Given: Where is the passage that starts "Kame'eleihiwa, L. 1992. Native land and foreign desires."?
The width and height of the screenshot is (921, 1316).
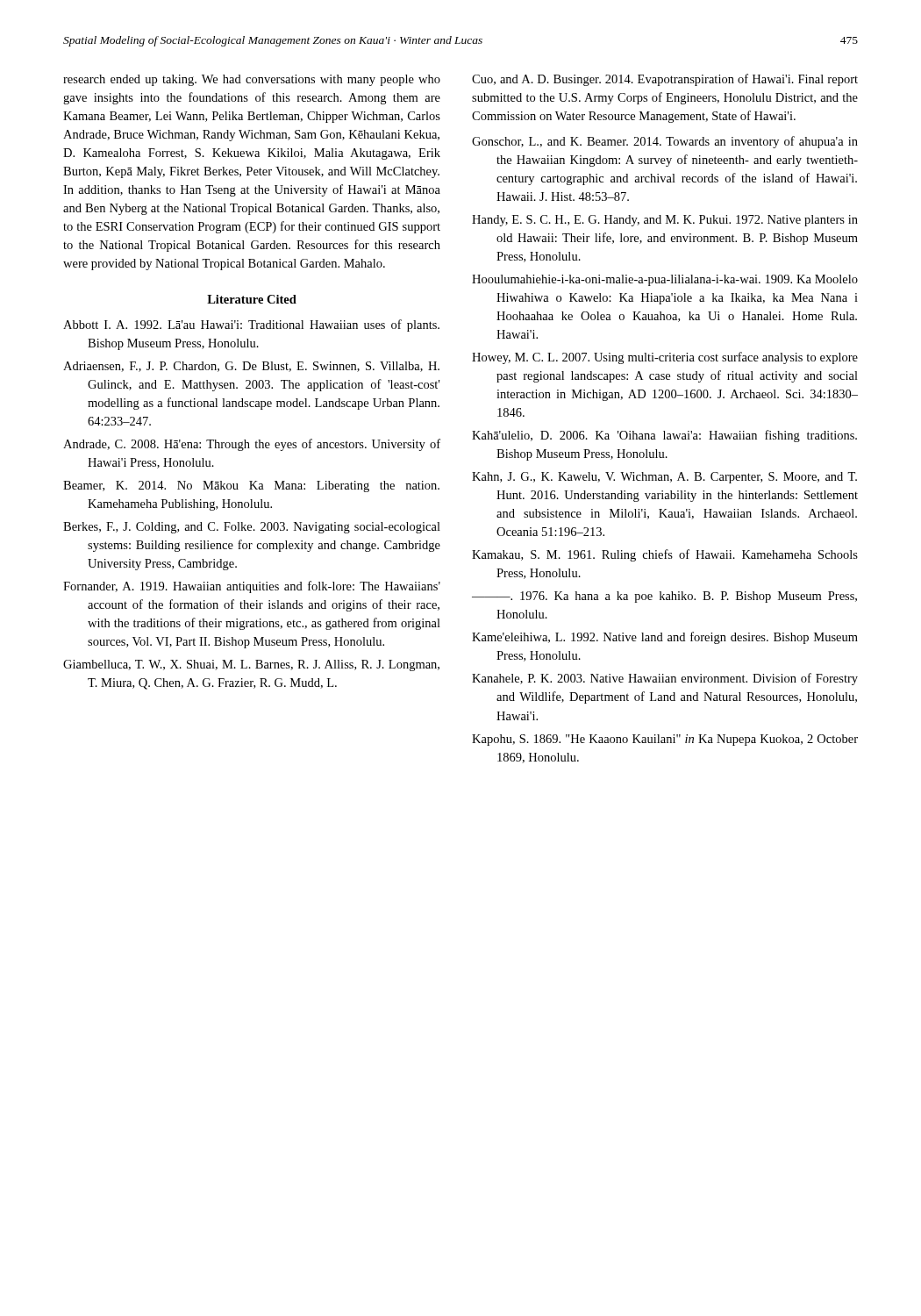Looking at the screenshot, I should click(665, 647).
